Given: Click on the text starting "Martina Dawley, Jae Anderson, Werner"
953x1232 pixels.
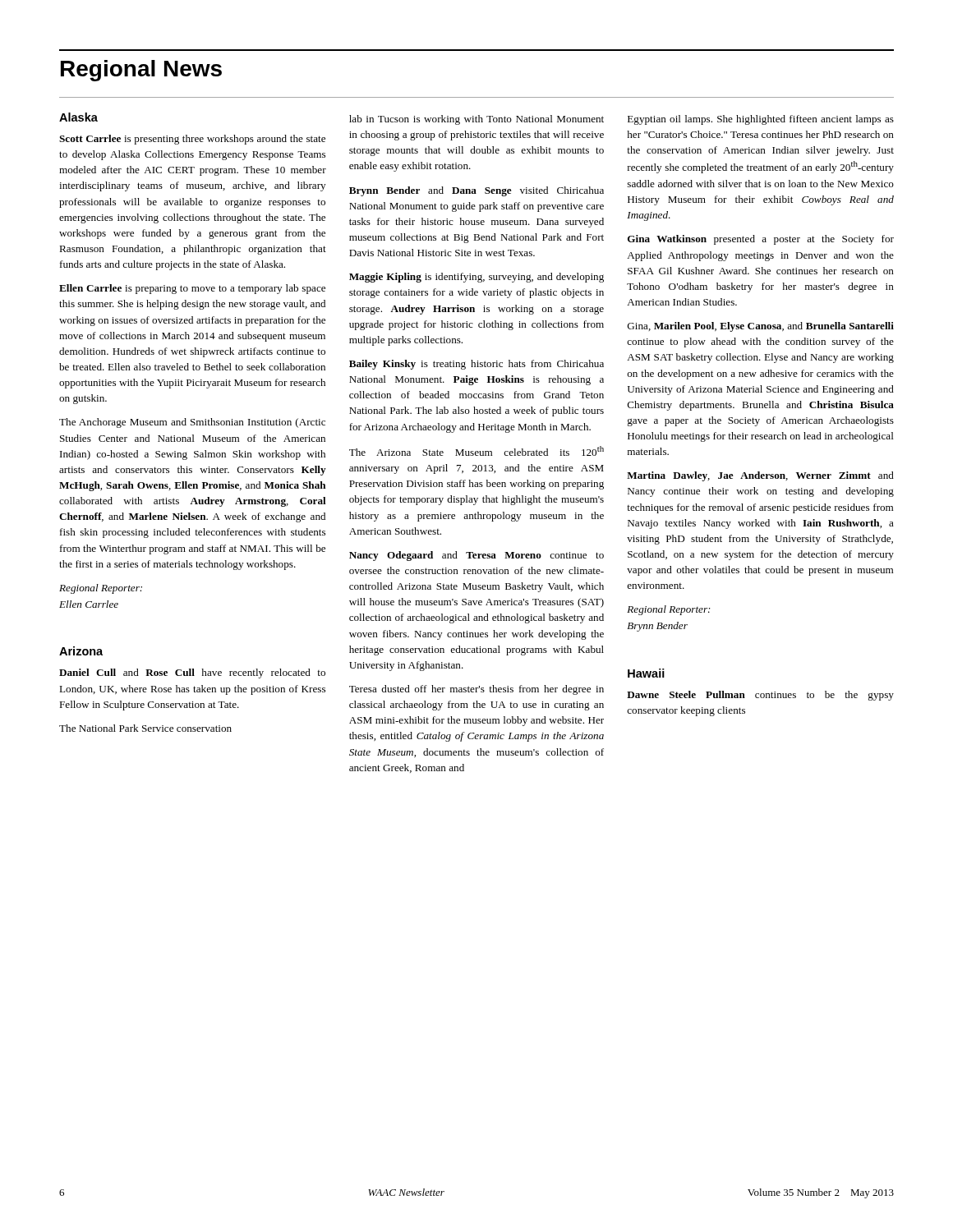Looking at the screenshot, I should point(760,530).
